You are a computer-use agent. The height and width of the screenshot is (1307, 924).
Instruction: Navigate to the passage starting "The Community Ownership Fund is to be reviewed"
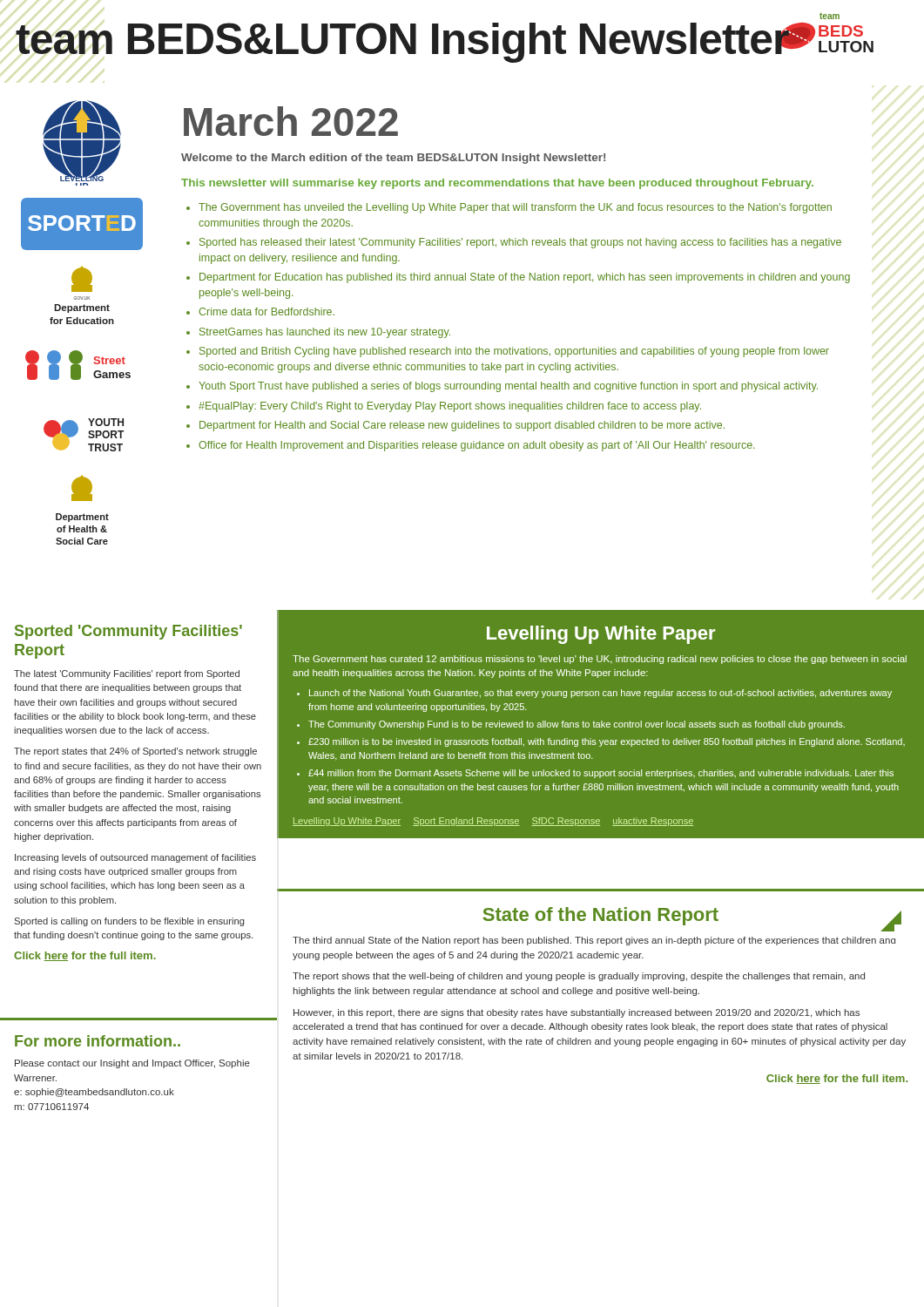pos(577,724)
